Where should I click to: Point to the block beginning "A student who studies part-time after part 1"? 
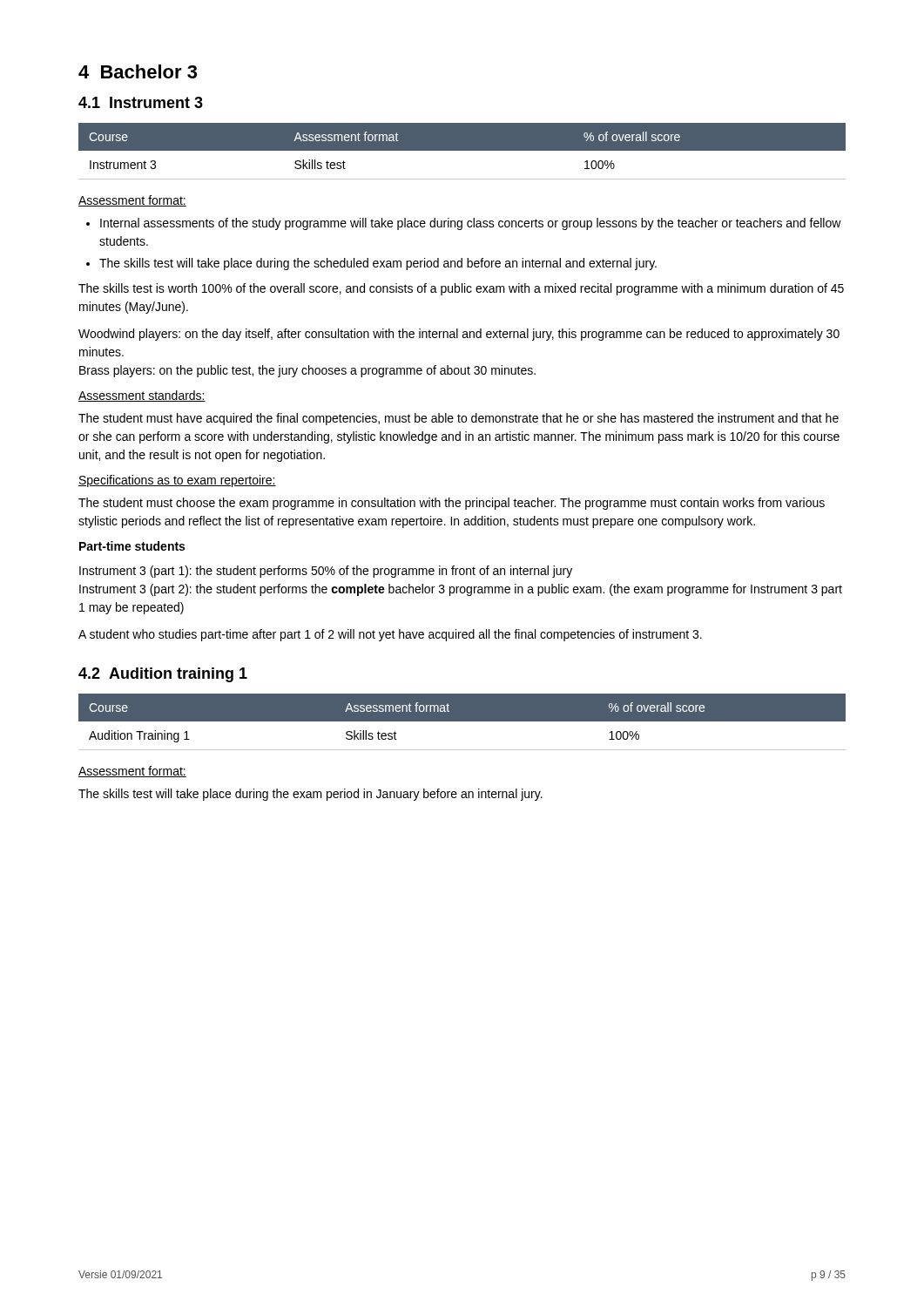[390, 634]
